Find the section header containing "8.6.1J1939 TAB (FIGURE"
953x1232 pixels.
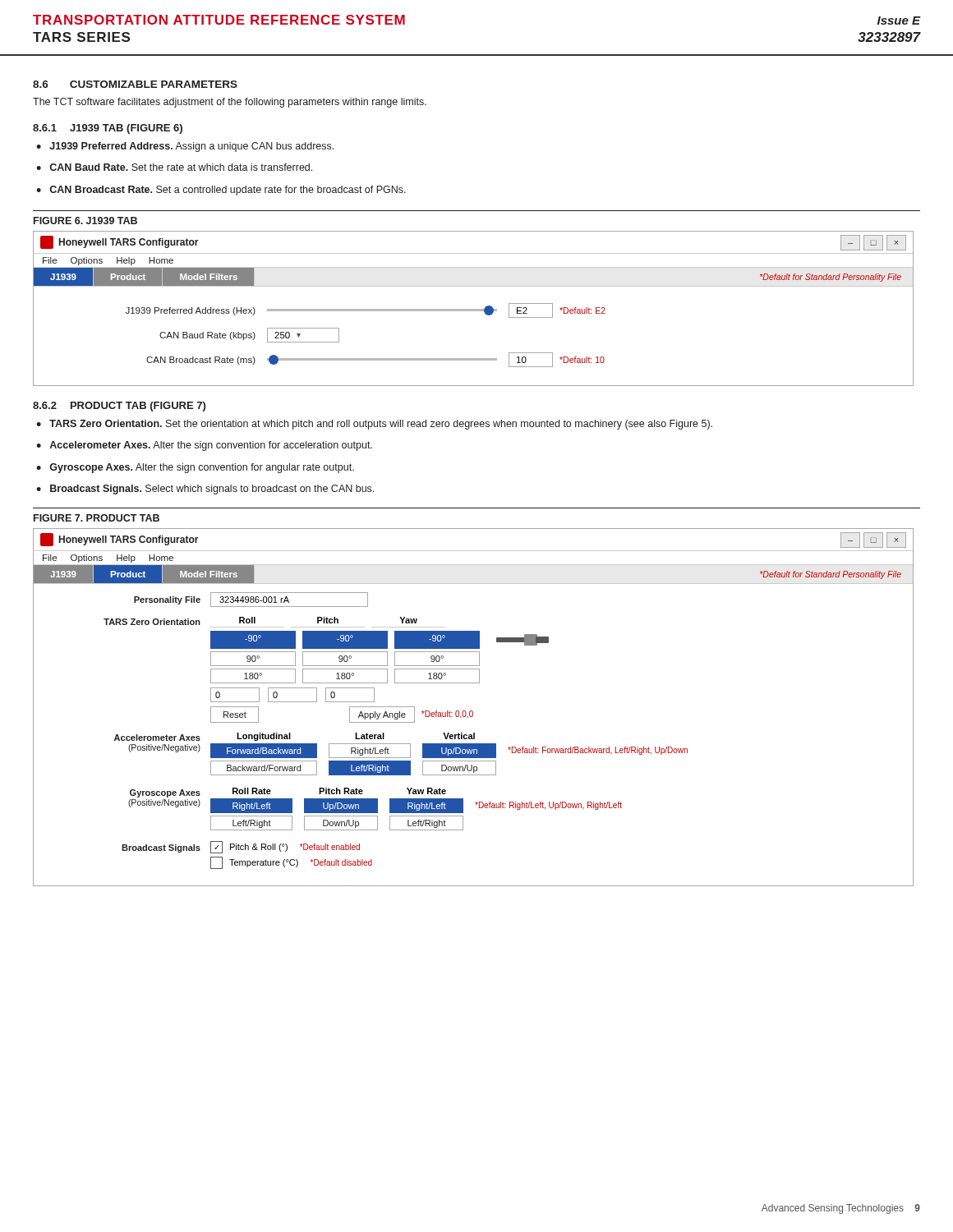108,128
